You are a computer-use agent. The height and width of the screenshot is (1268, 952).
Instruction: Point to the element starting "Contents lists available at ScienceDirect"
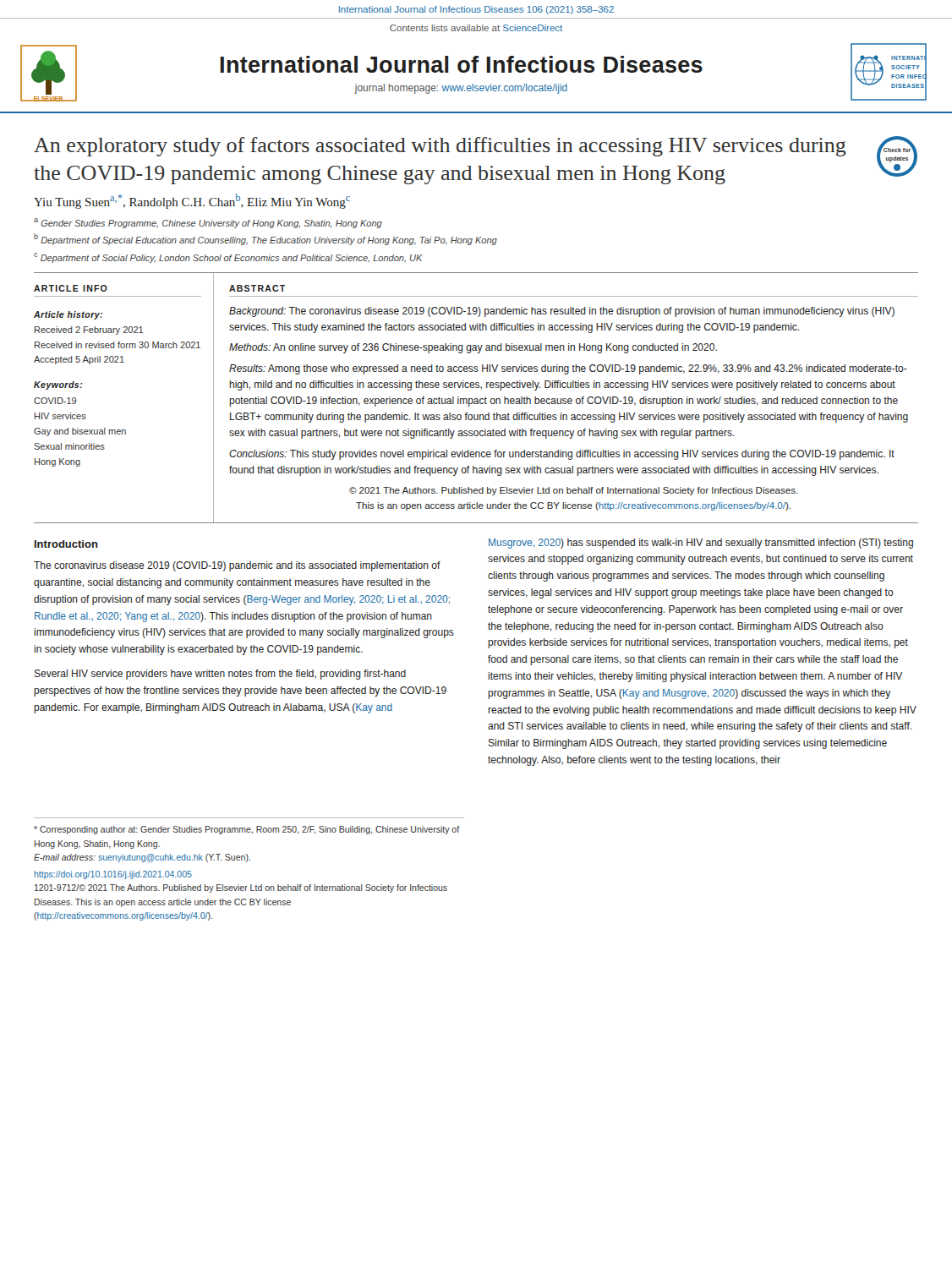click(476, 28)
